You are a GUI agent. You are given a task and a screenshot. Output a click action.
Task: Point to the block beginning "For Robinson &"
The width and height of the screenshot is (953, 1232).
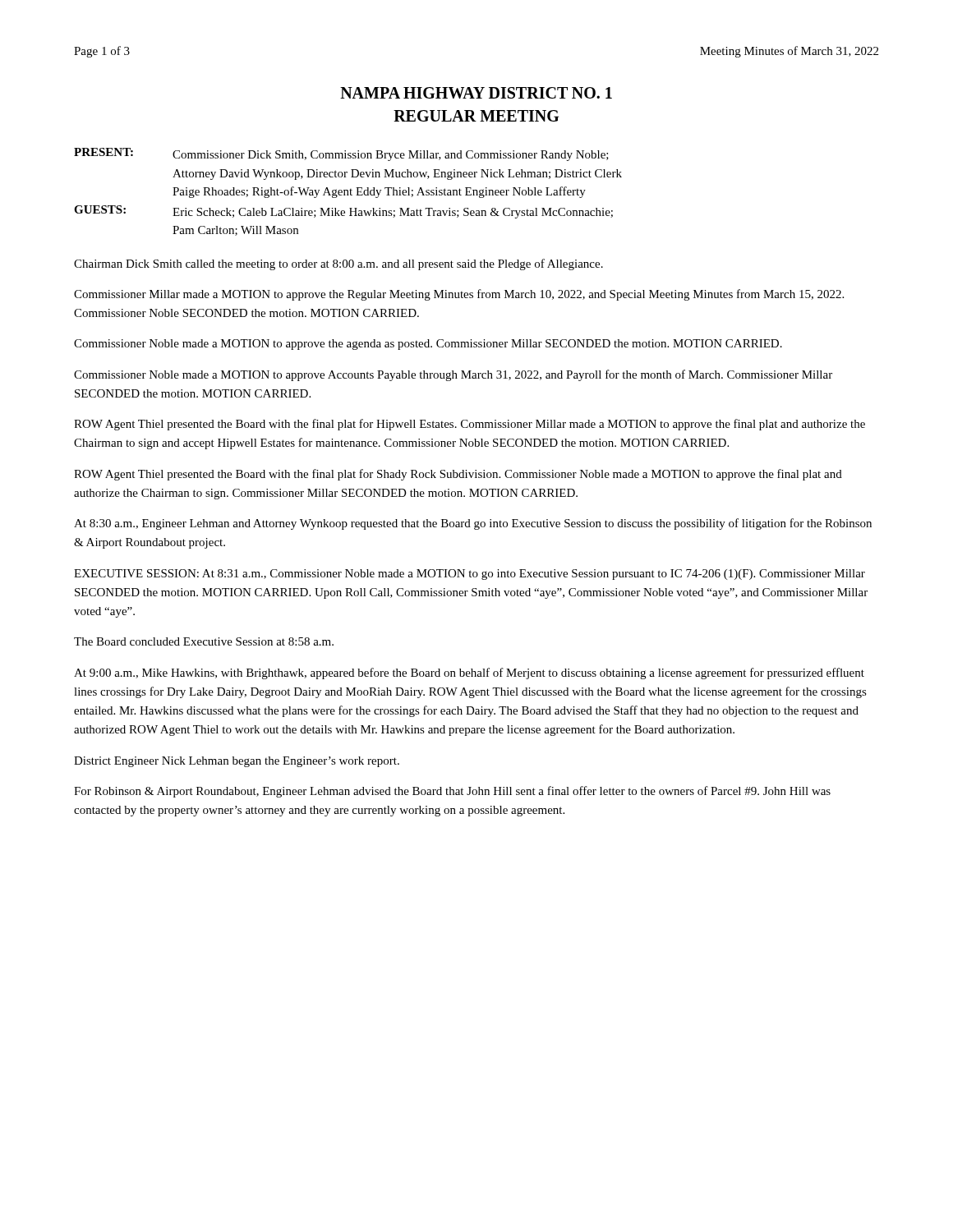coord(452,800)
